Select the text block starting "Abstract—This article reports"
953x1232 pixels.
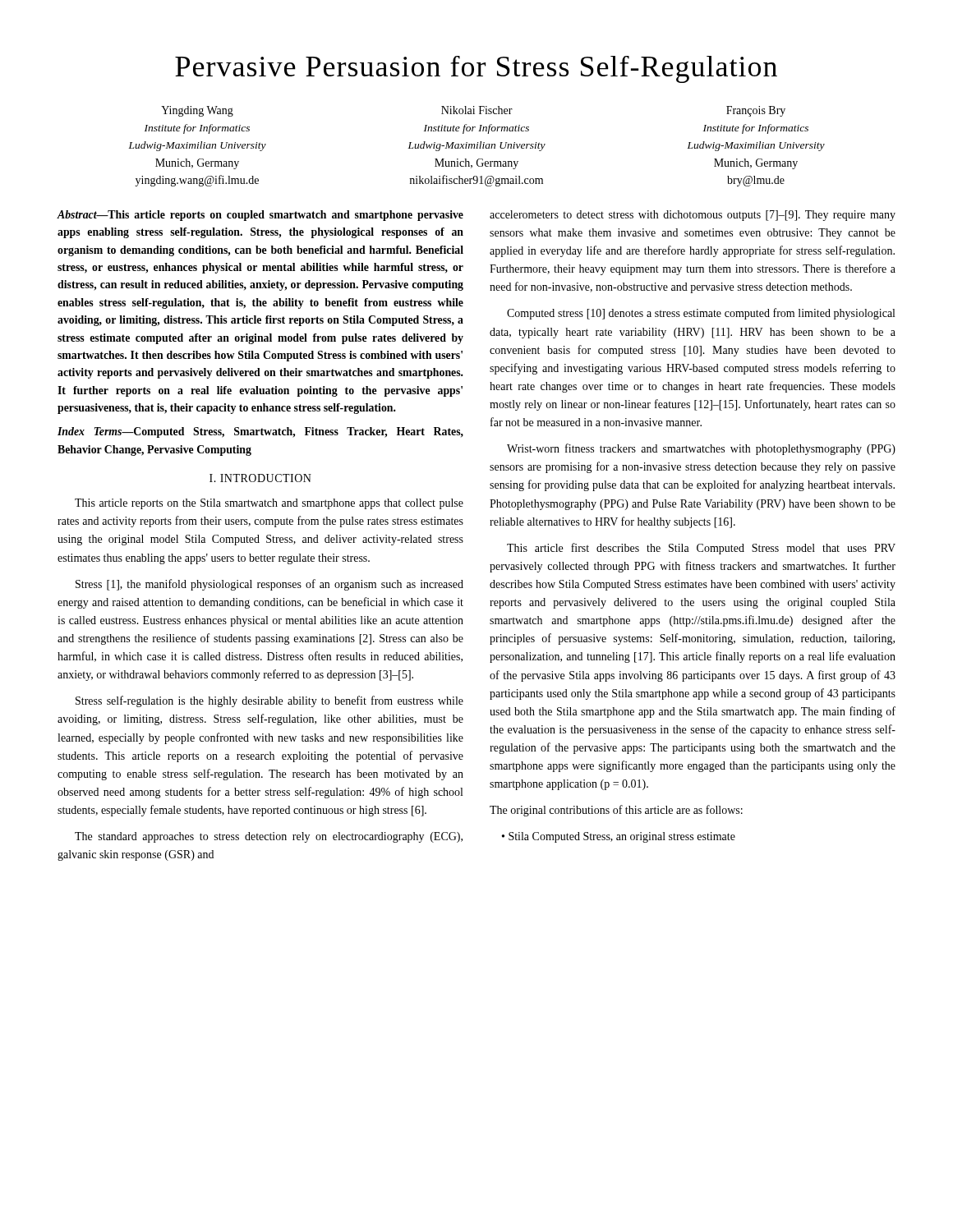[x=260, y=332]
